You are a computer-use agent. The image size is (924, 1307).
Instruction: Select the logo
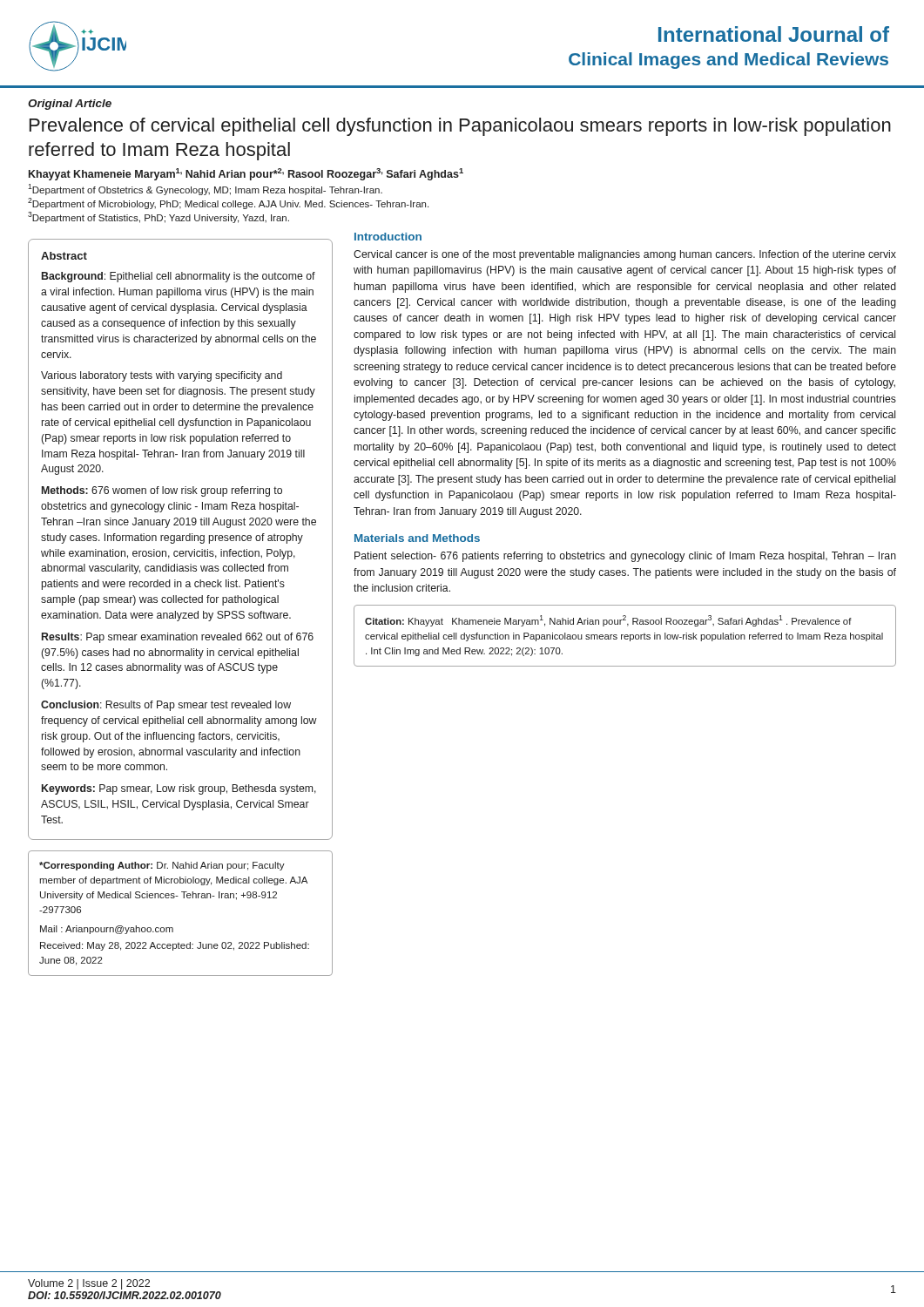83,46
